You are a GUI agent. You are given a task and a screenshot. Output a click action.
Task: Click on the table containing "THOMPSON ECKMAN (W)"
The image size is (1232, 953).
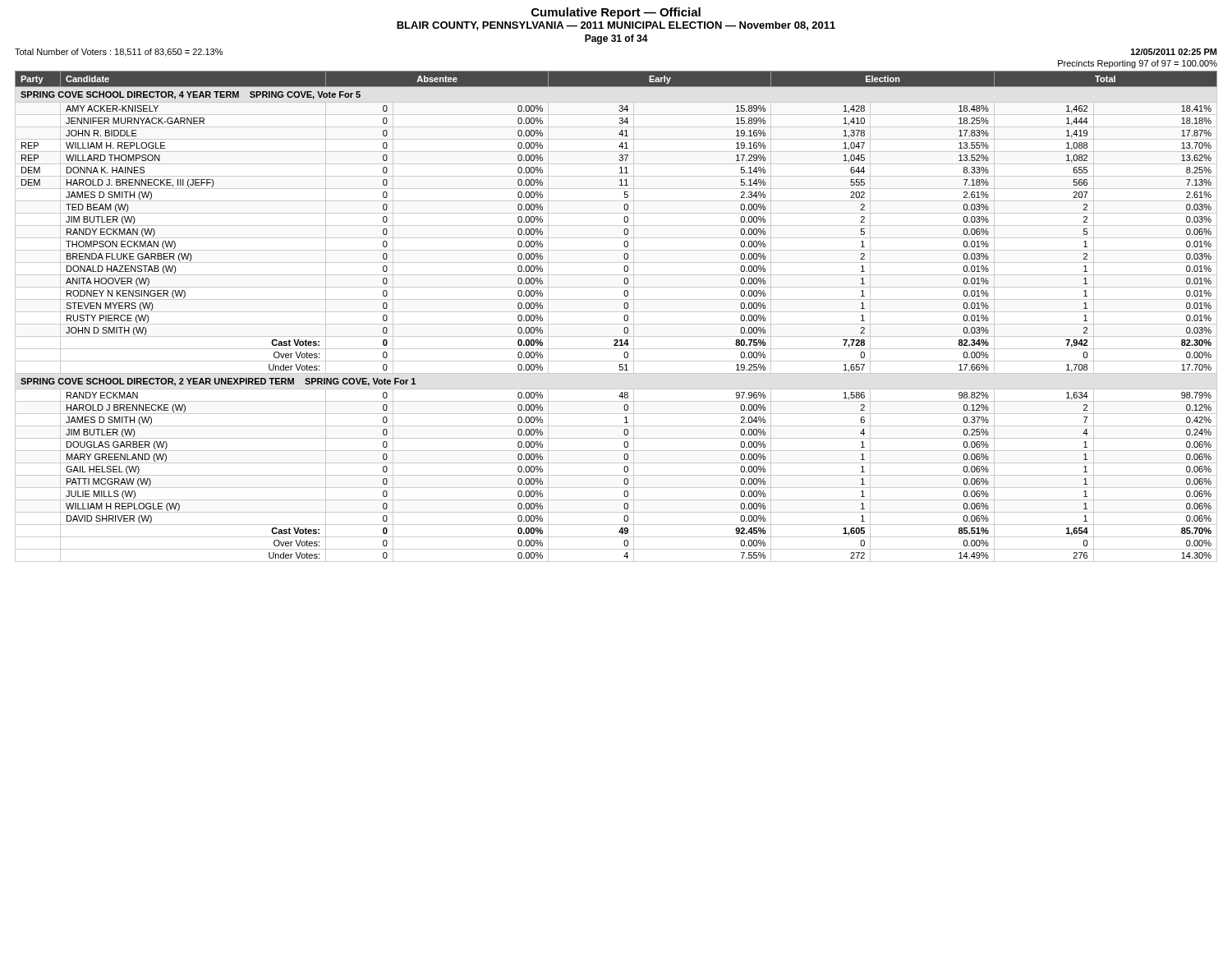coord(616,316)
